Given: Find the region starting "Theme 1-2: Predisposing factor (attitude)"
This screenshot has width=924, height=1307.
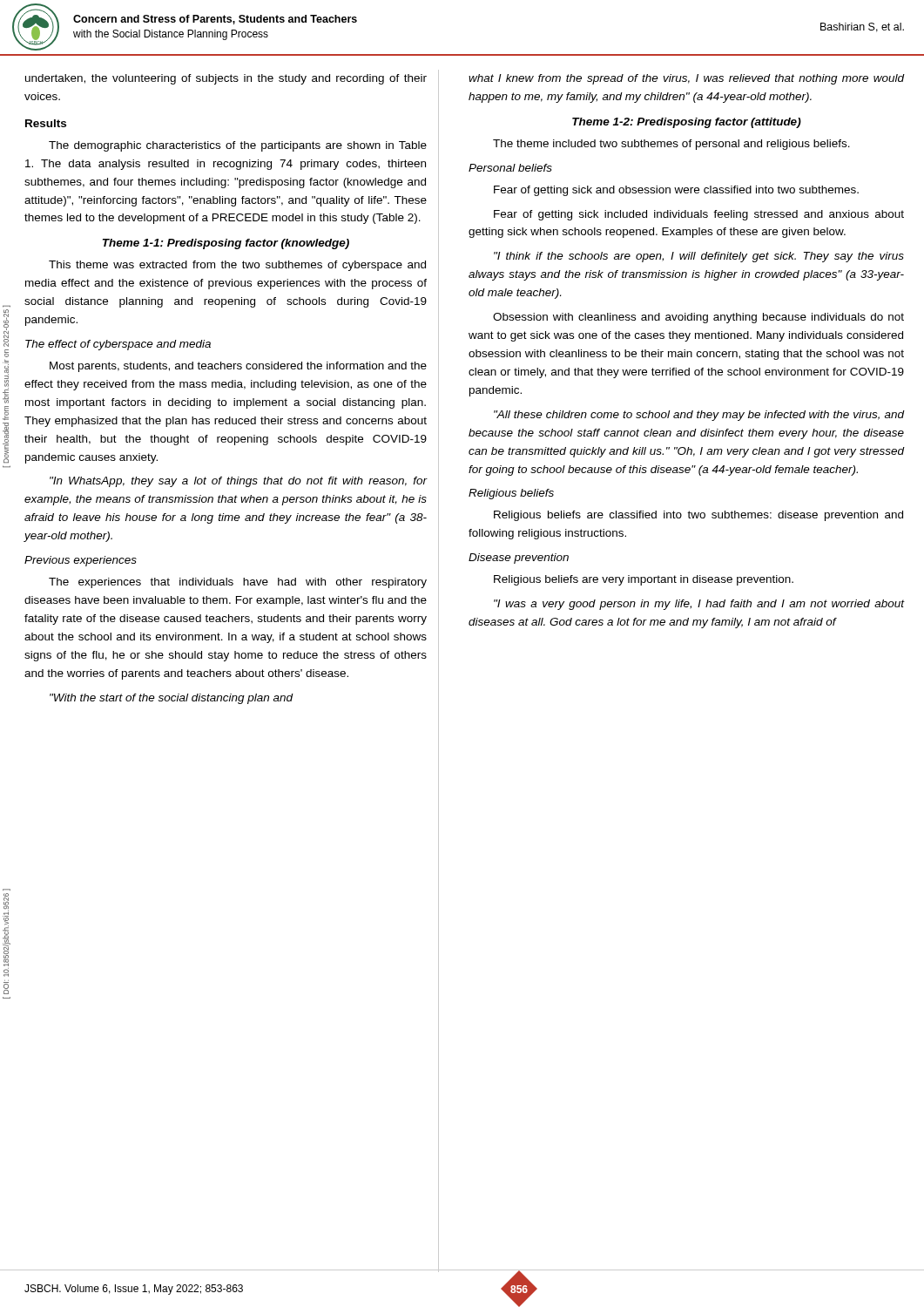Looking at the screenshot, I should pyautogui.click(x=686, y=121).
